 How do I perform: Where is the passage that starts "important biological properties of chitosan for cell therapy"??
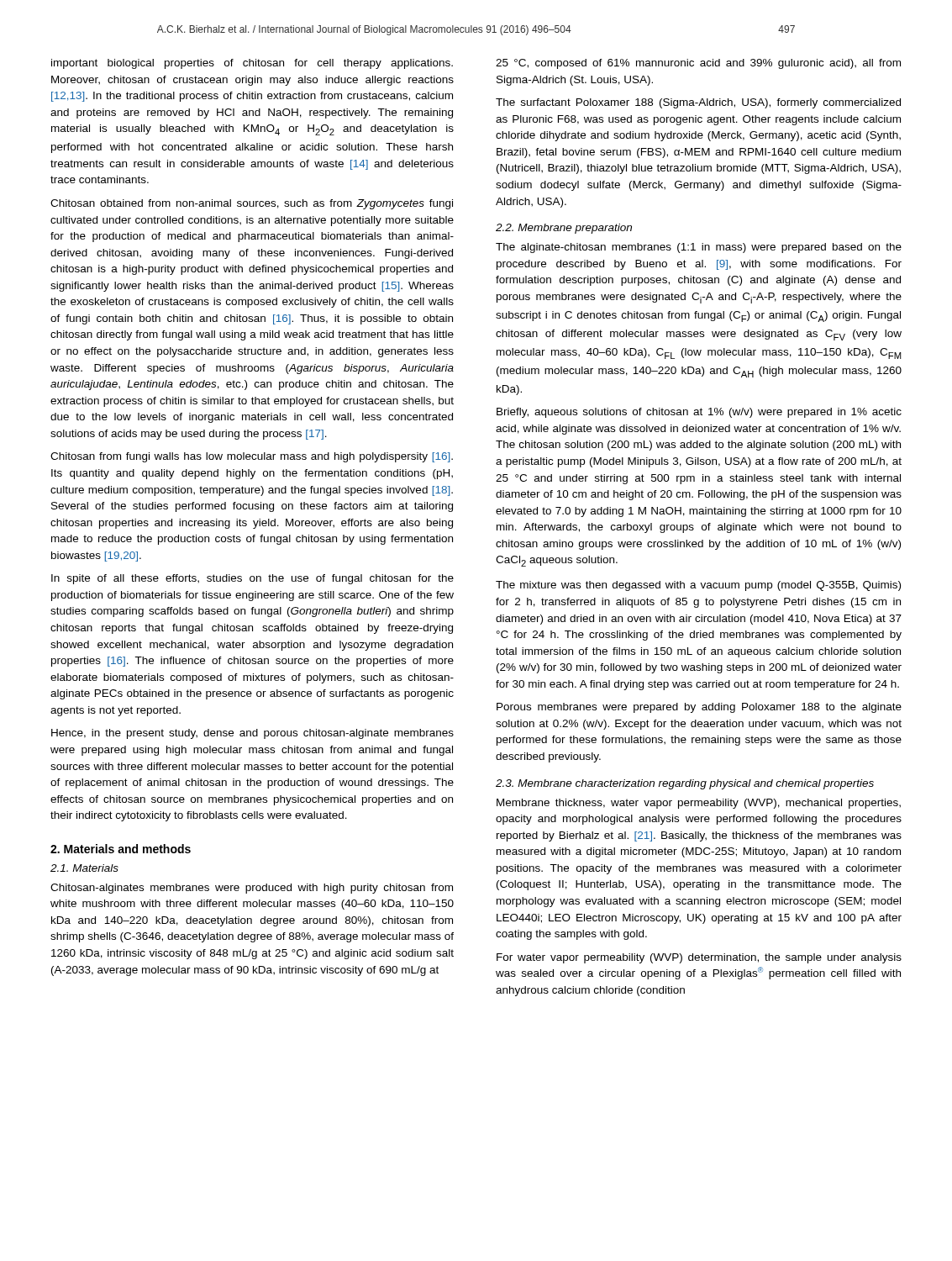252,121
